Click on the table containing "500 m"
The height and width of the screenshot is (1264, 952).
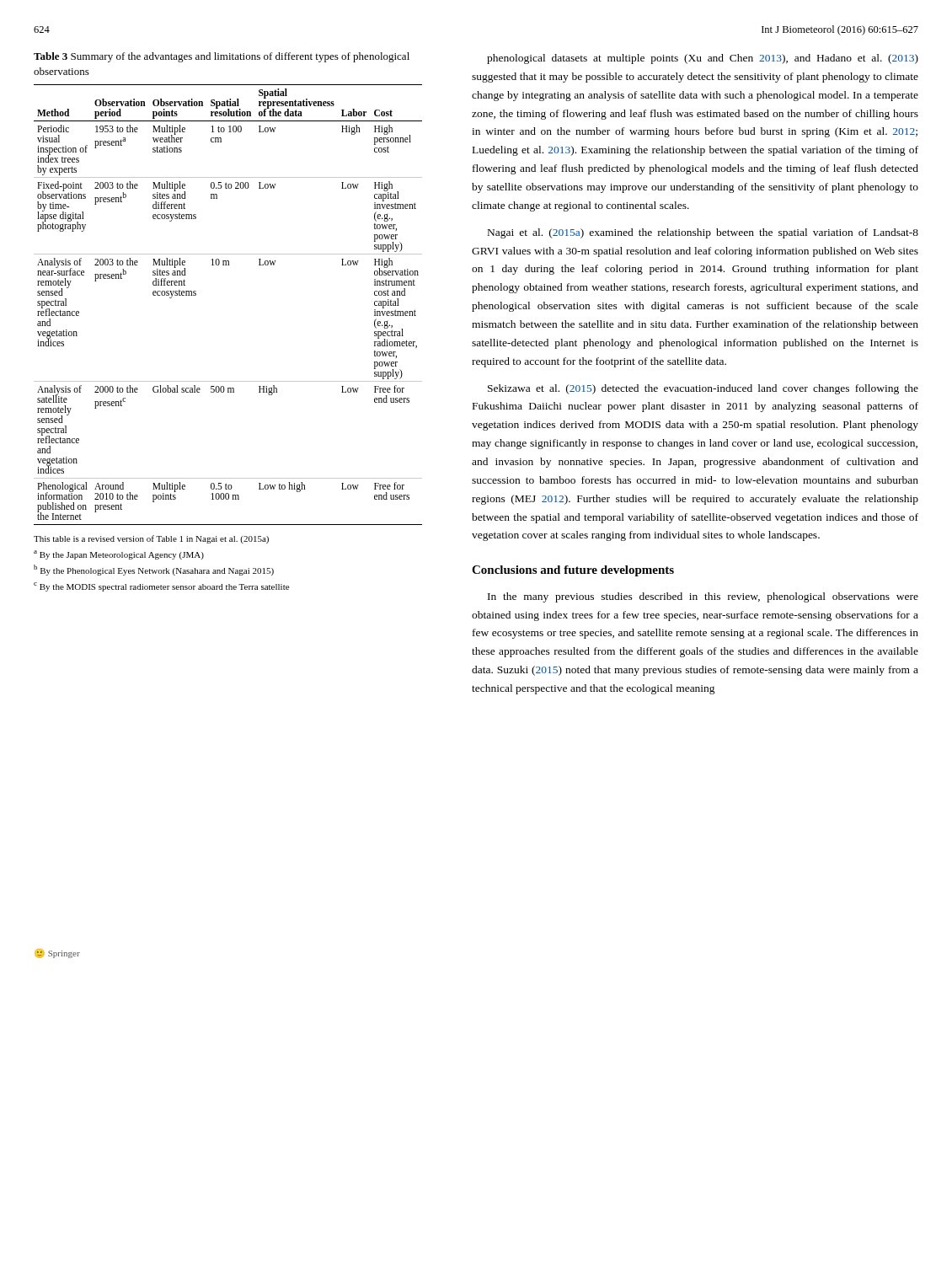227,305
